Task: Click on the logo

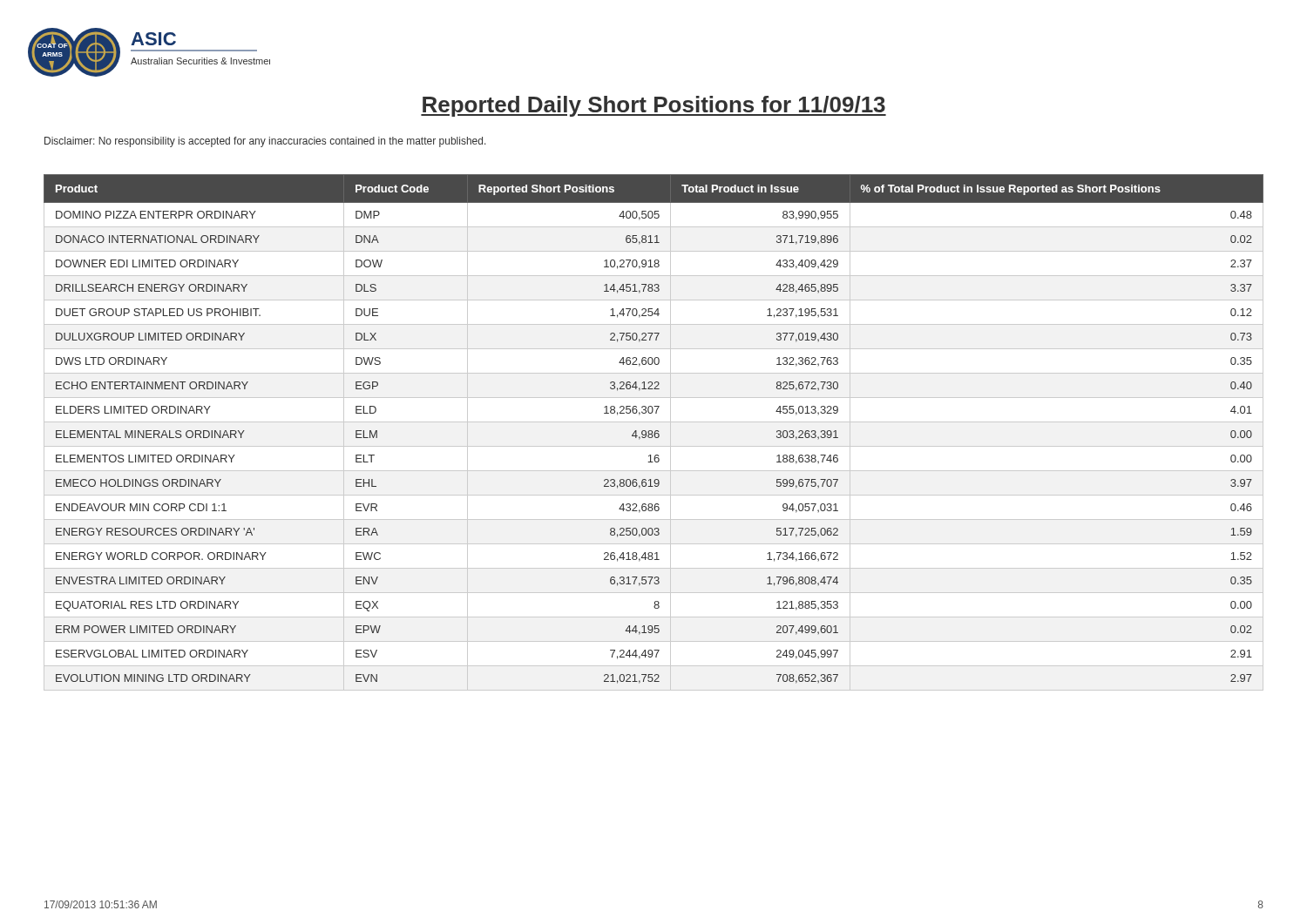Action: (x=148, y=52)
